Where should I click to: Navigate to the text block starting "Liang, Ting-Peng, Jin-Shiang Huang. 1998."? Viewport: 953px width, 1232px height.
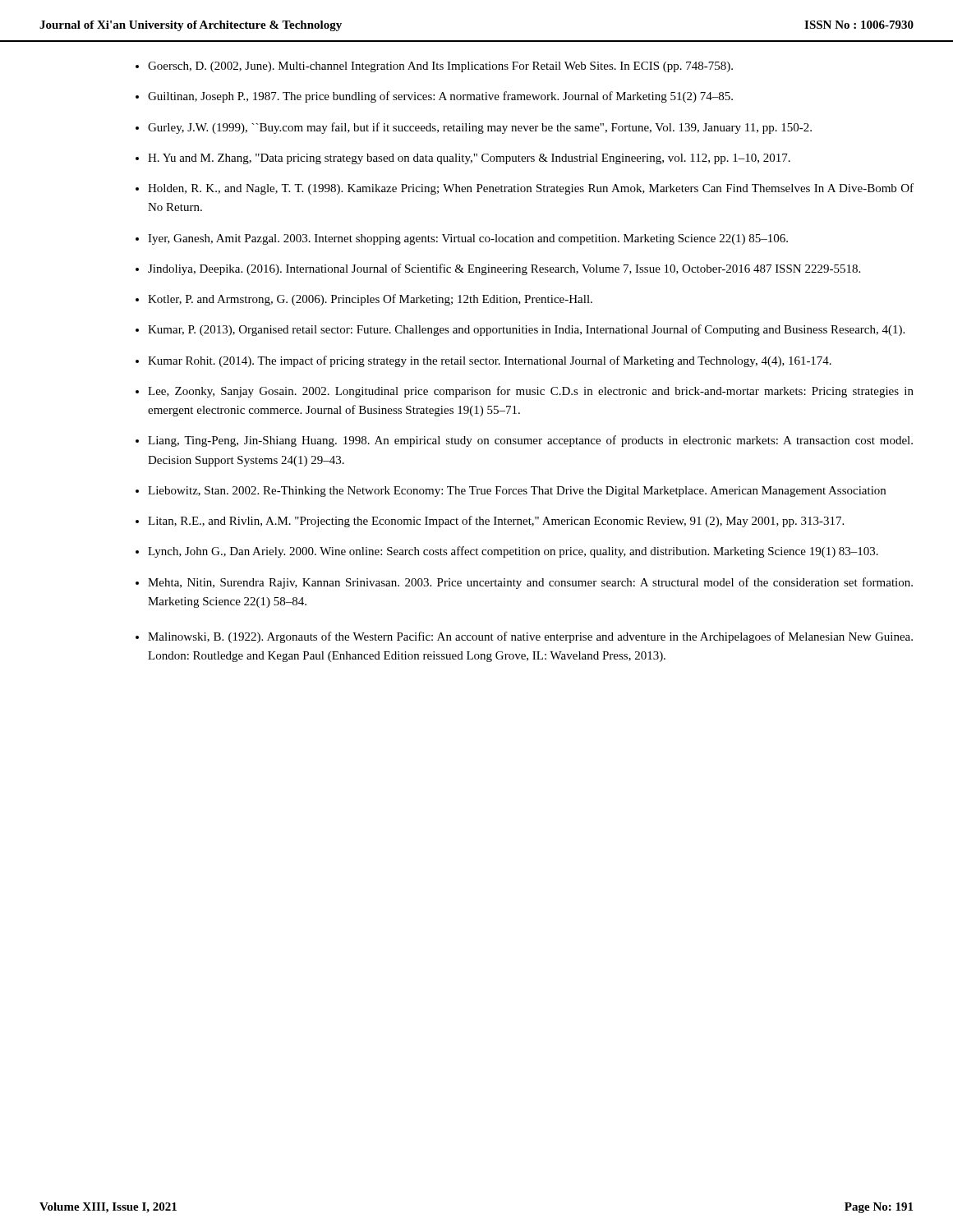pos(531,450)
